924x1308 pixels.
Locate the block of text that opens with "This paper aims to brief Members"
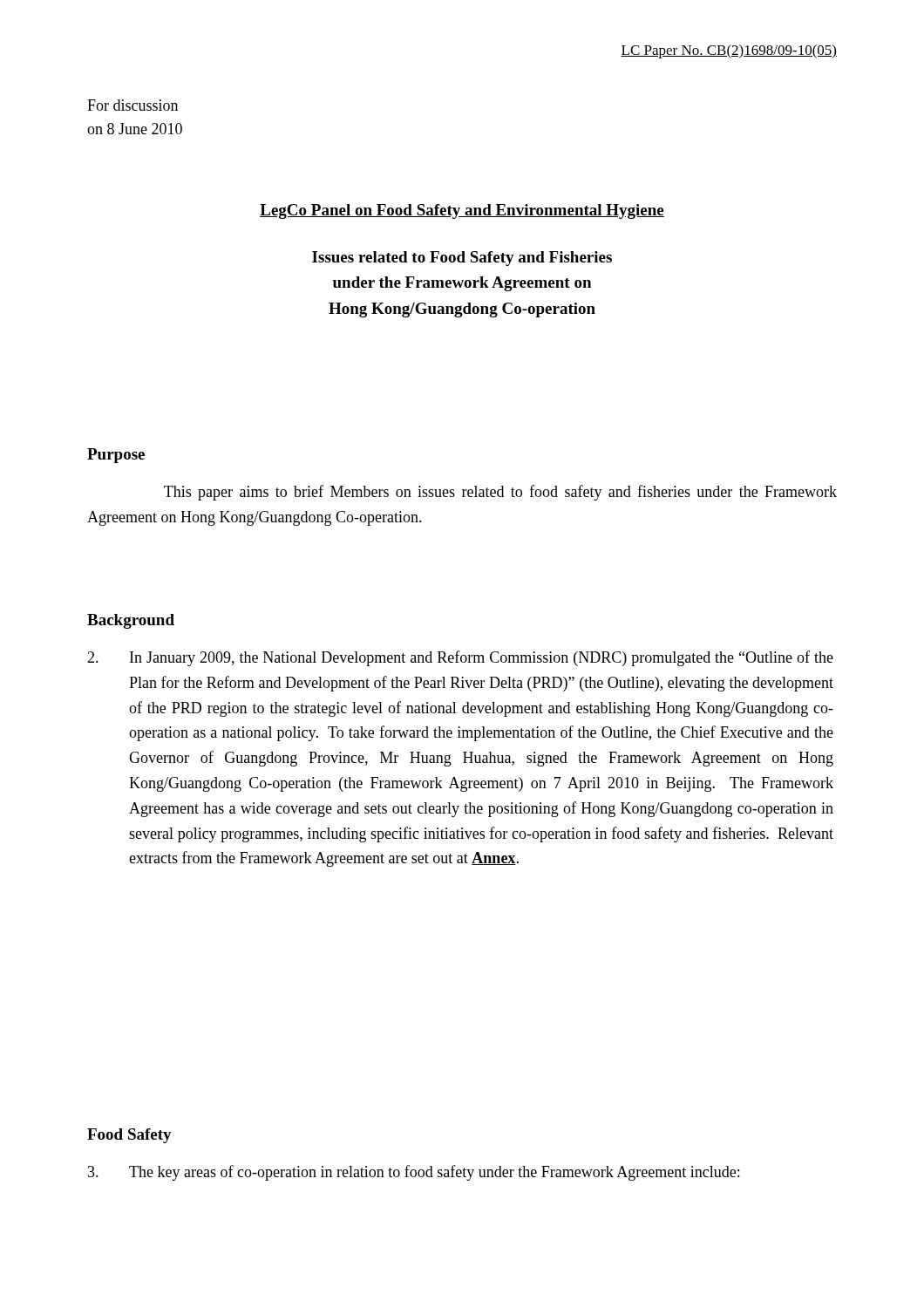point(462,504)
